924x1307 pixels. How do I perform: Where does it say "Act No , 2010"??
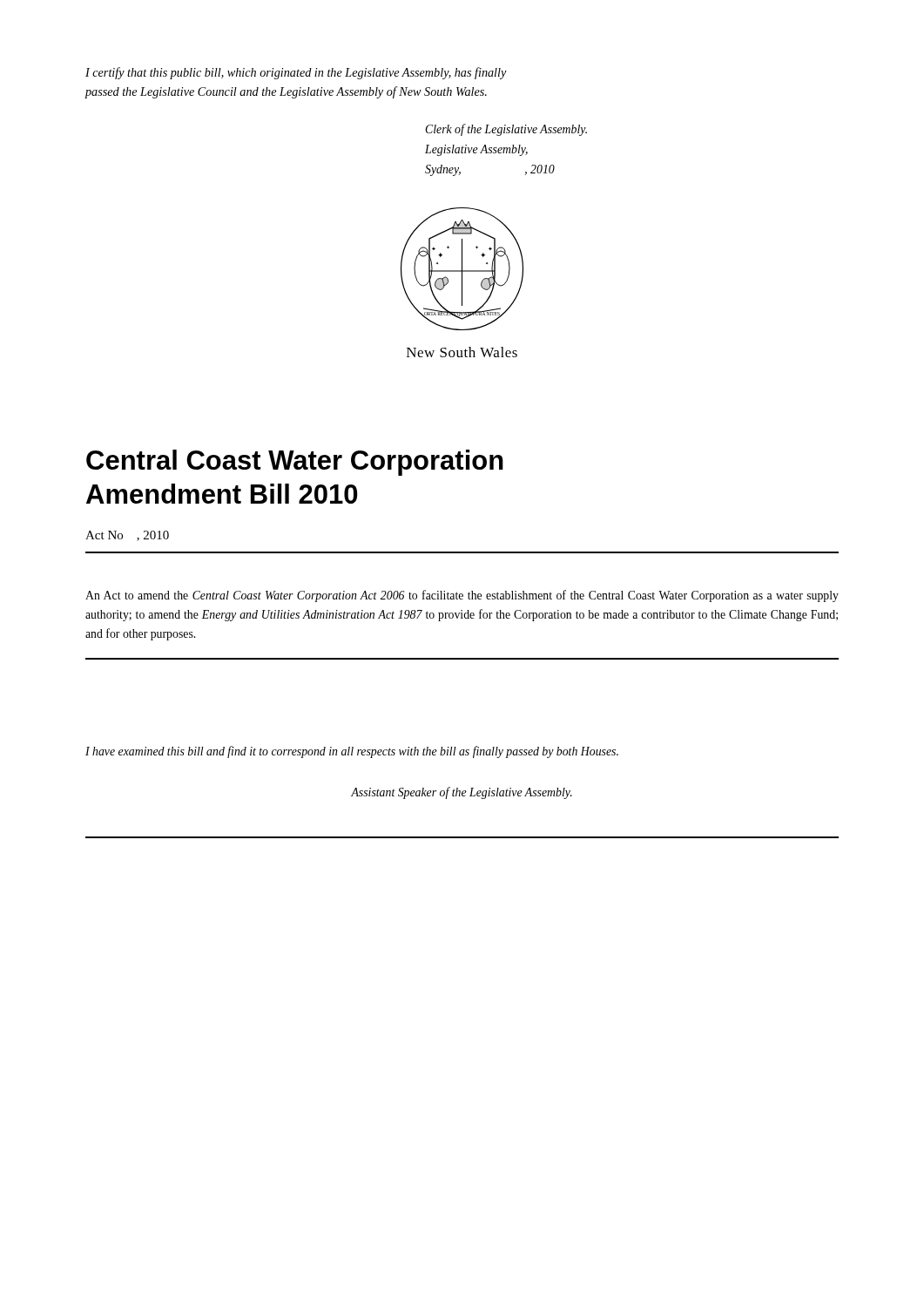102,535
